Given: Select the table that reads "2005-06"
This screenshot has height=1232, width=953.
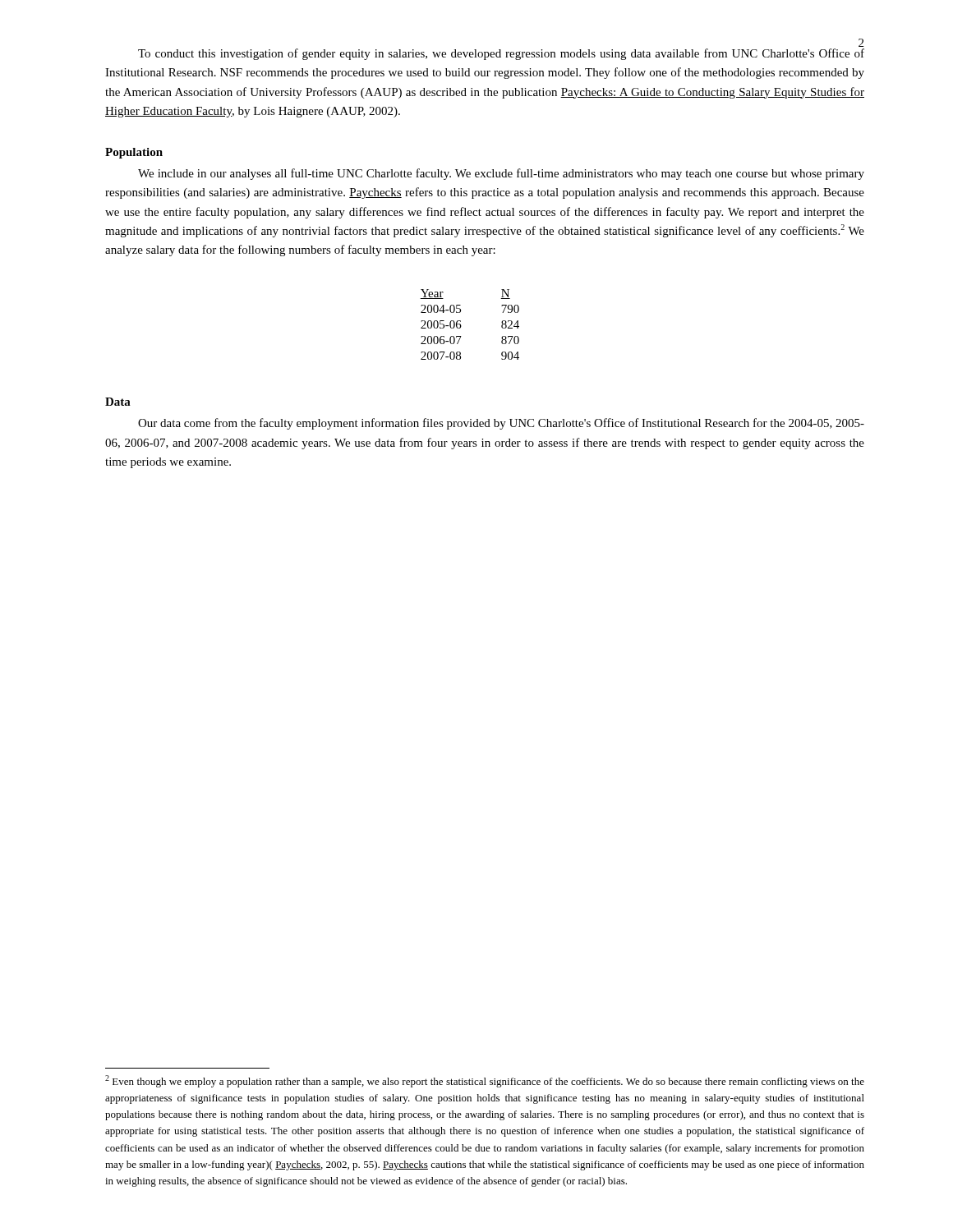Looking at the screenshot, I should click(485, 325).
